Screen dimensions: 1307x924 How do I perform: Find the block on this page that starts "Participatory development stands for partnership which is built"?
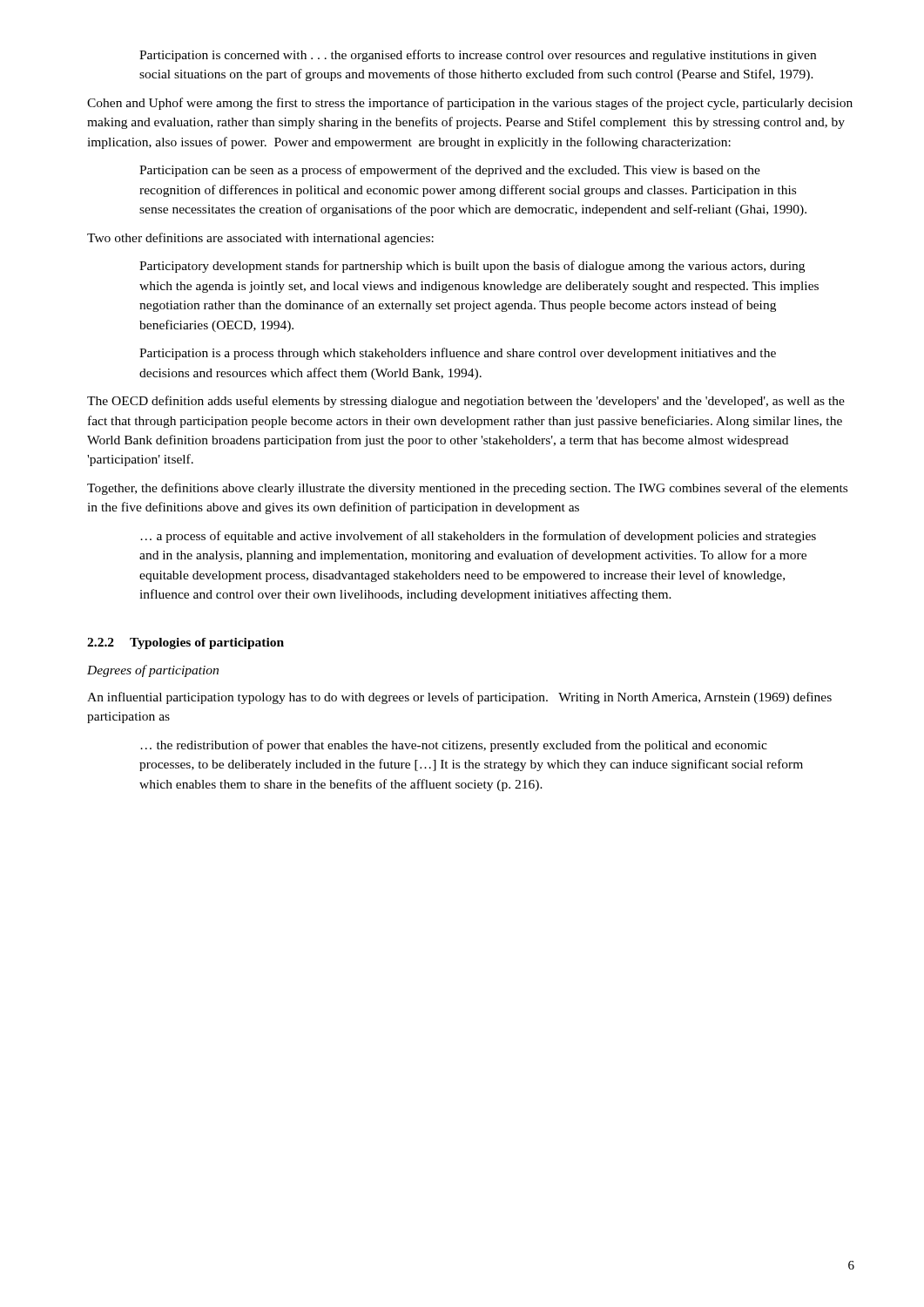click(479, 296)
